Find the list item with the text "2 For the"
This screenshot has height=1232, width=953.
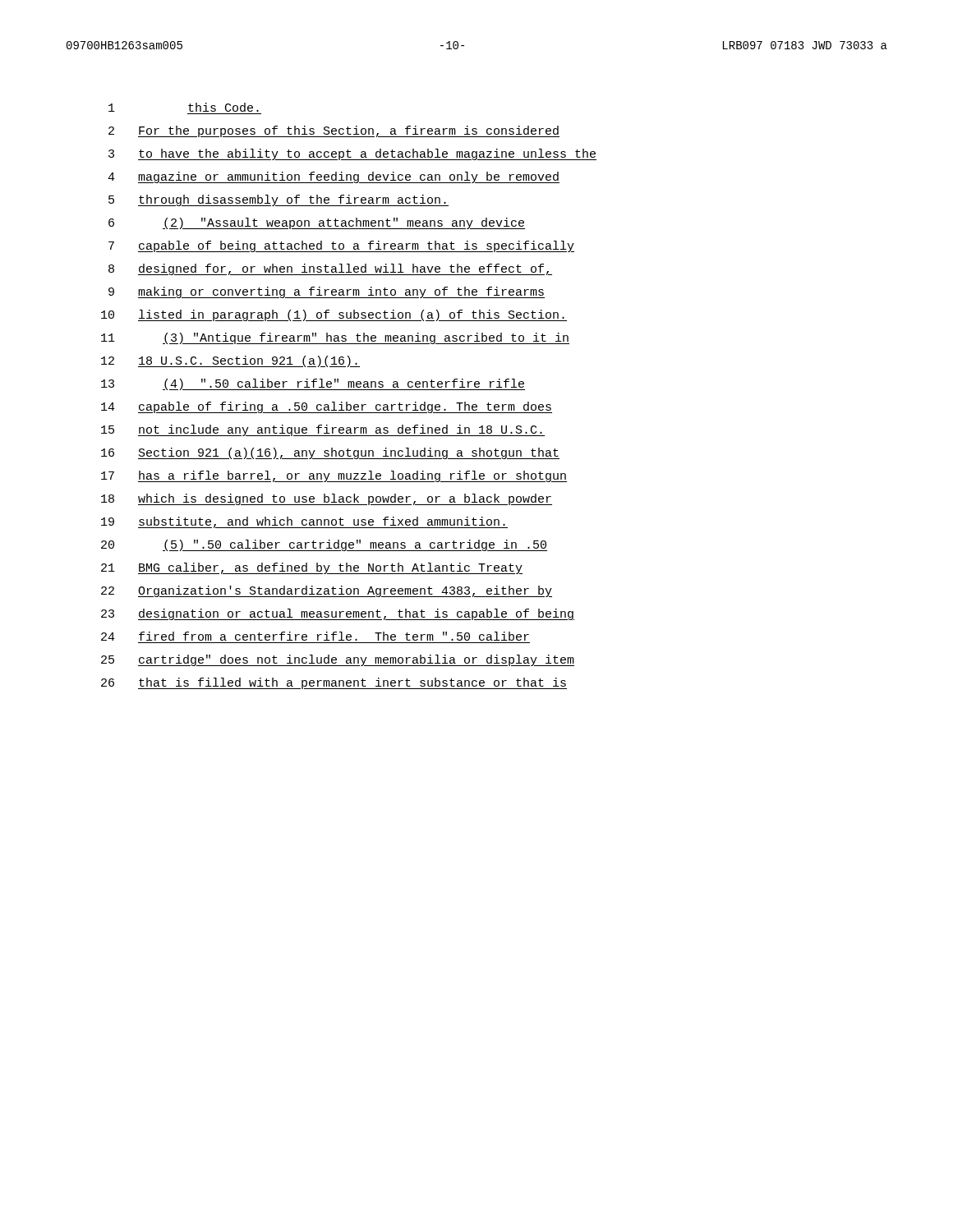pos(476,132)
